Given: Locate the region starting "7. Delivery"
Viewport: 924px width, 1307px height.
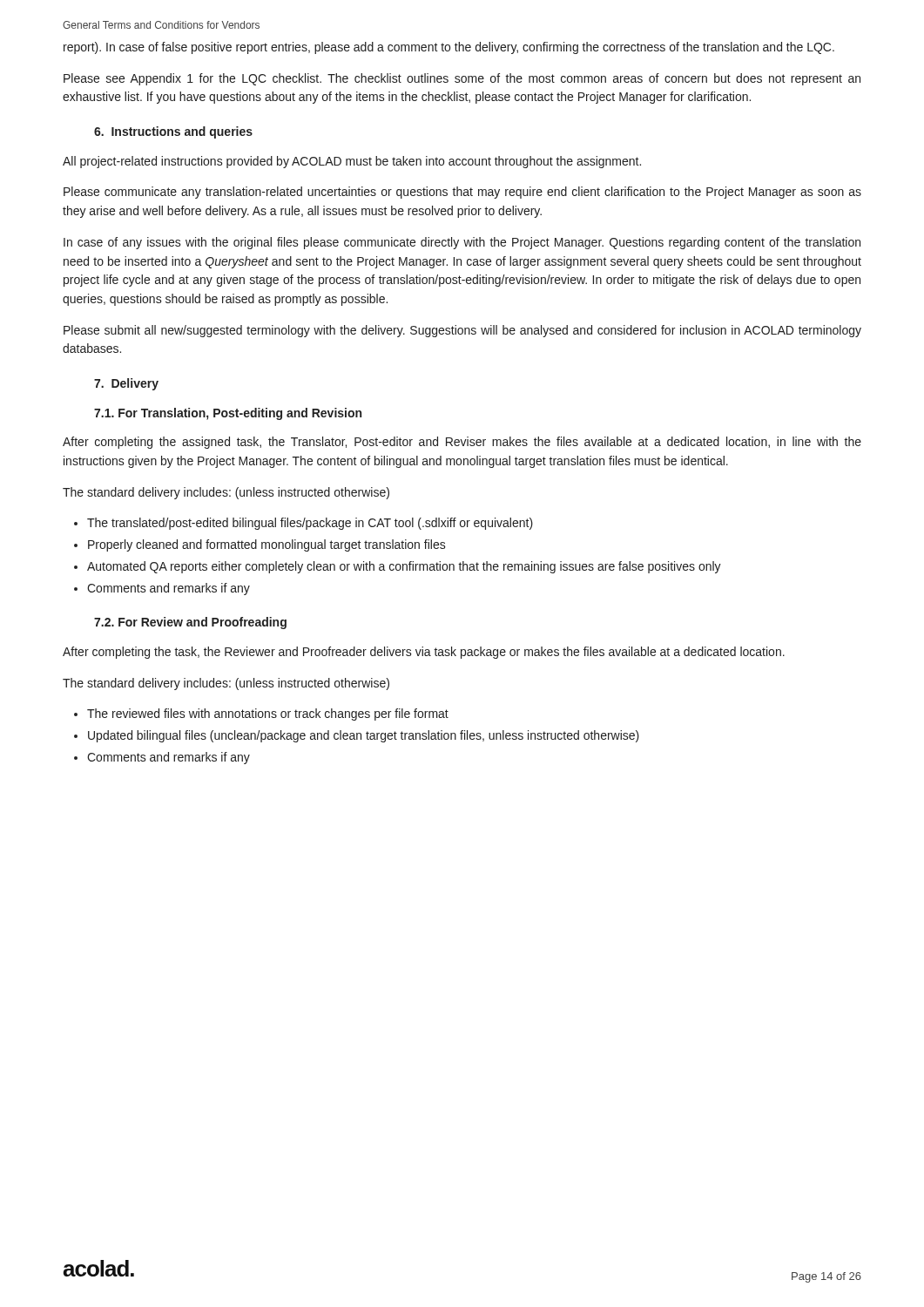Looking at the screenshot, I should [126, 384].
